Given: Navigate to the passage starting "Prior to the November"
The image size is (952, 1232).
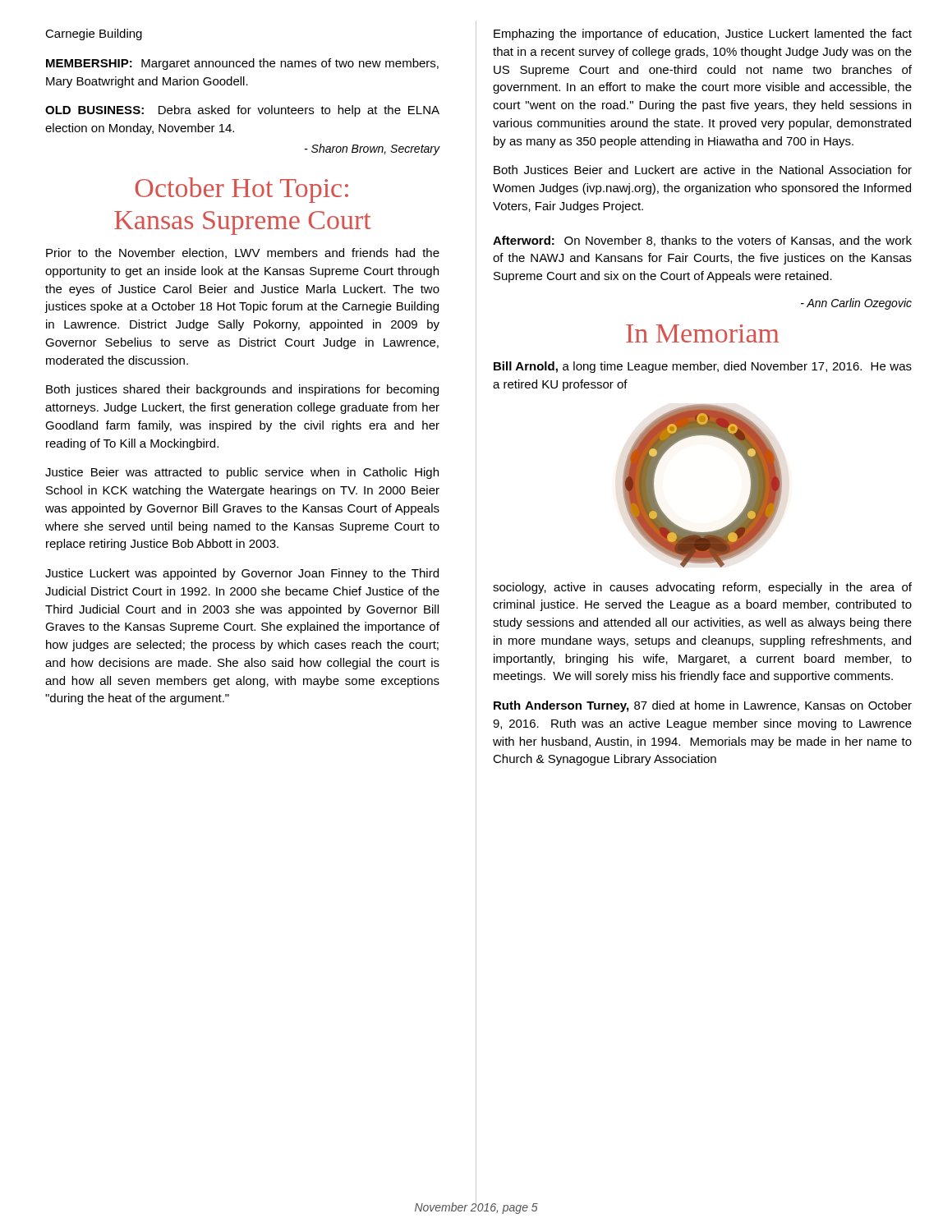Looking at the screenshot, I should pyautogui.click(x=242, y=307).
